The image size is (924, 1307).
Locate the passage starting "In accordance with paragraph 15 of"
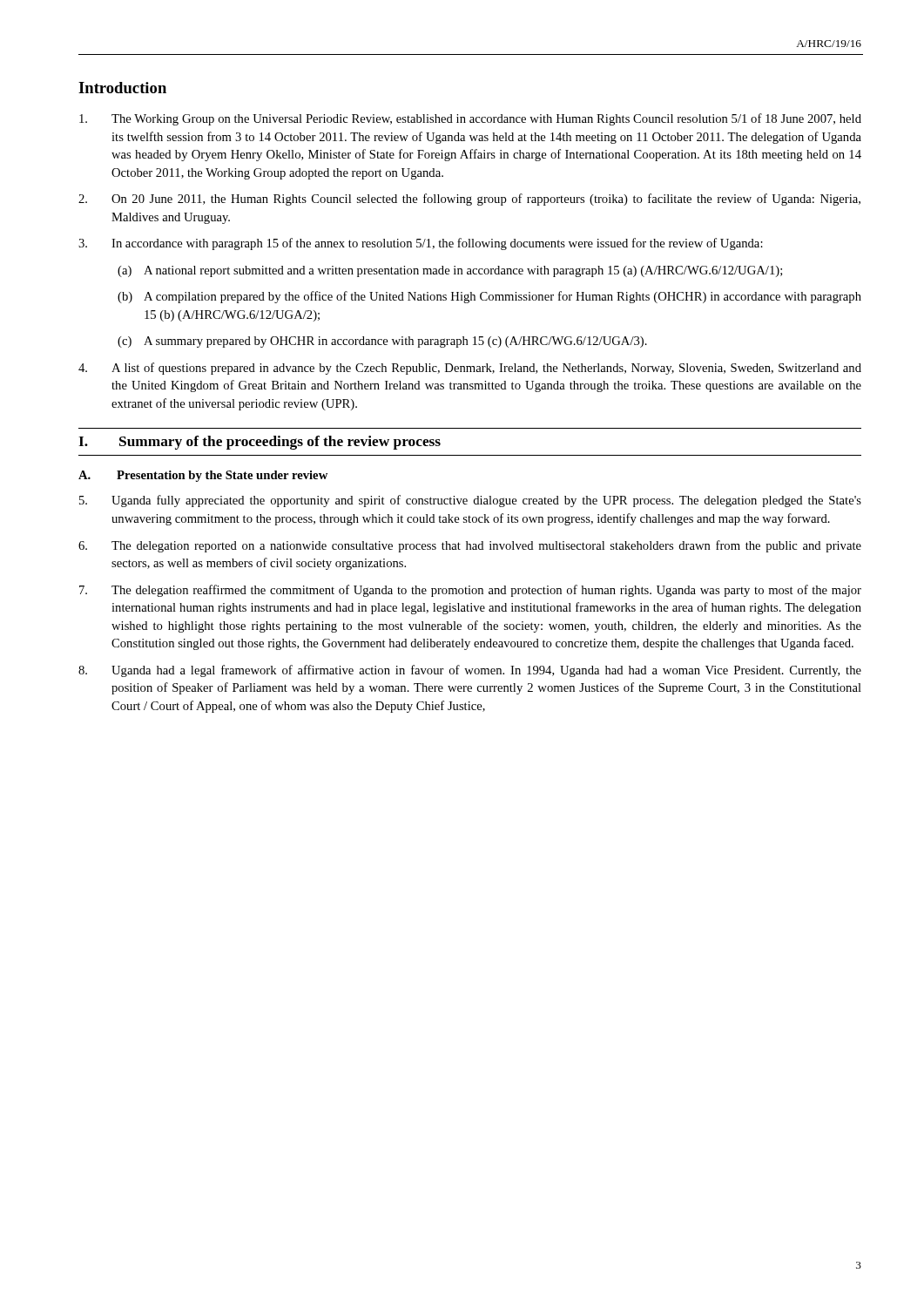(x=470, y=243)
